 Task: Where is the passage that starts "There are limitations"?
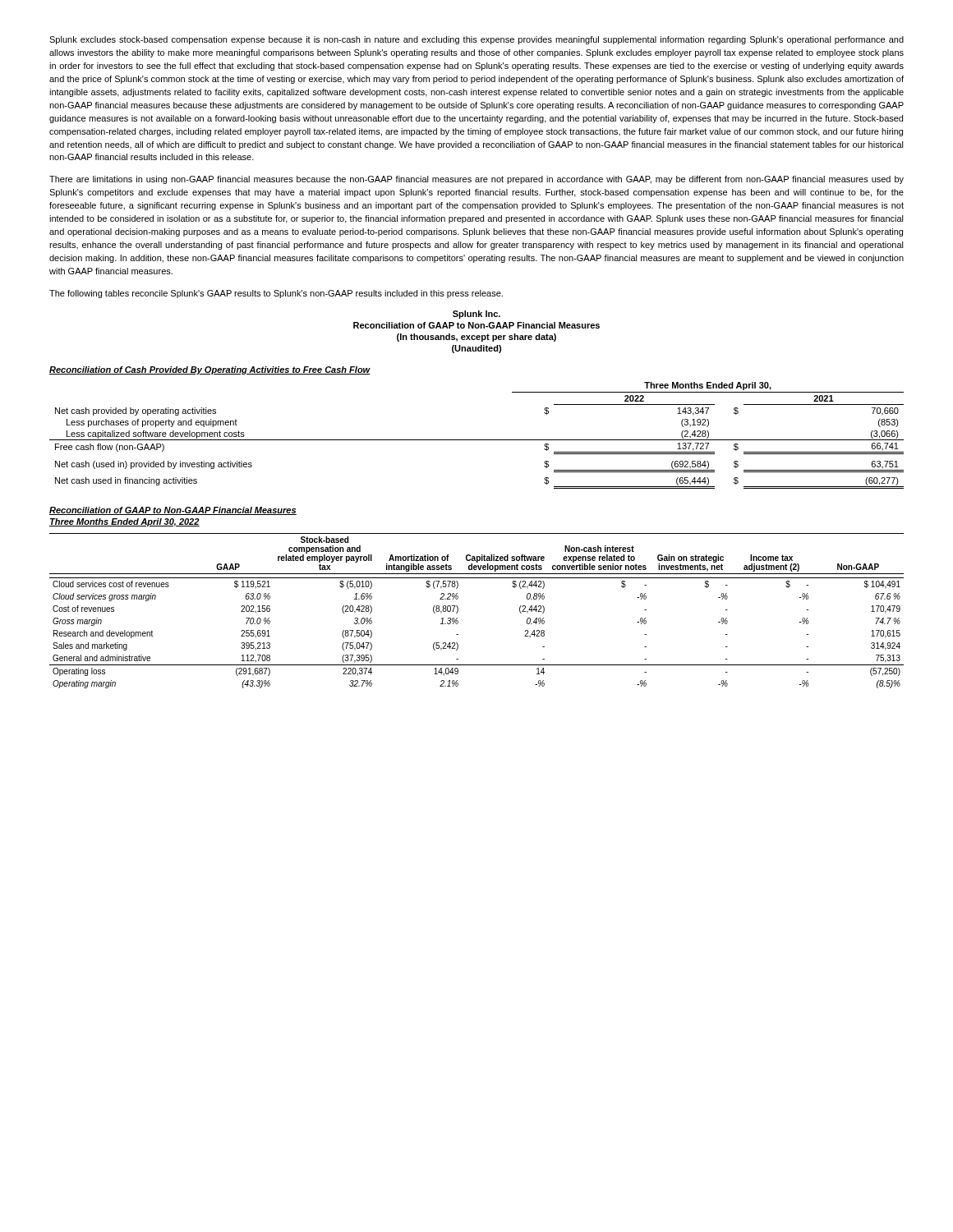tap(476, 226)
